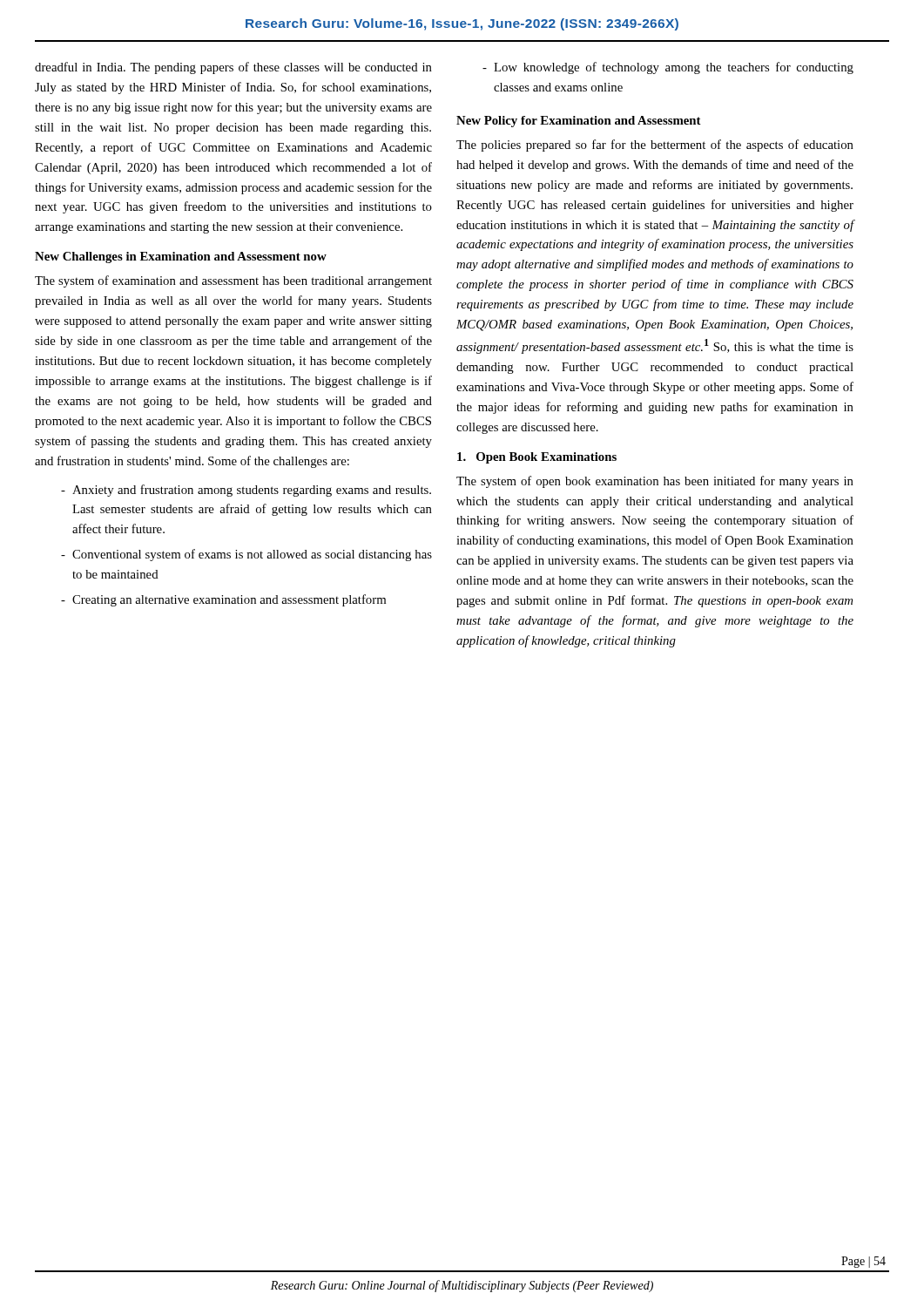Screen dimensions: 1307x924
Task: Locate the list item that says "- Anxiety and frustration among students"
Action: pos(246,510)
